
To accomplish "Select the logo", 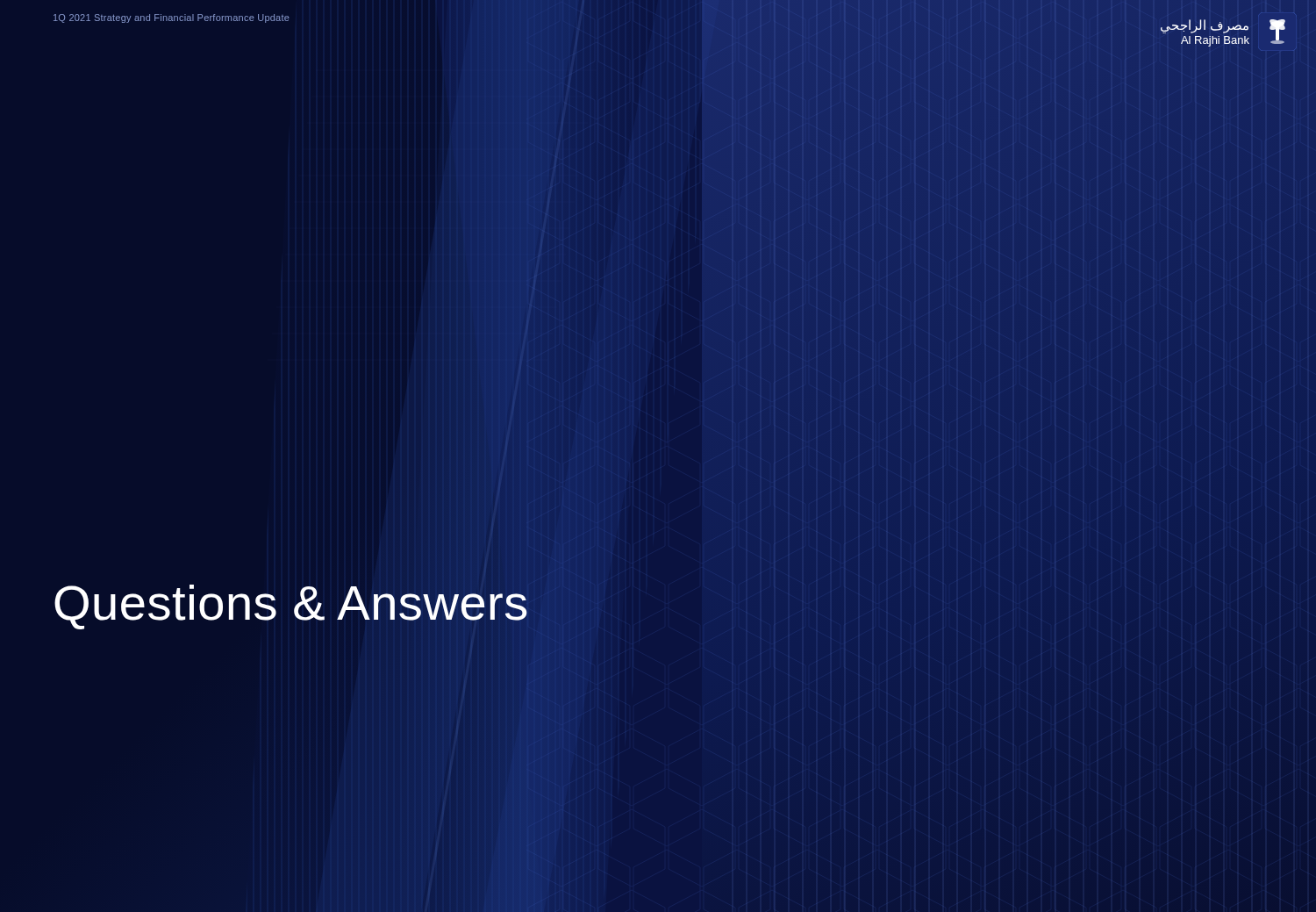I will [x=1228, y=32].
